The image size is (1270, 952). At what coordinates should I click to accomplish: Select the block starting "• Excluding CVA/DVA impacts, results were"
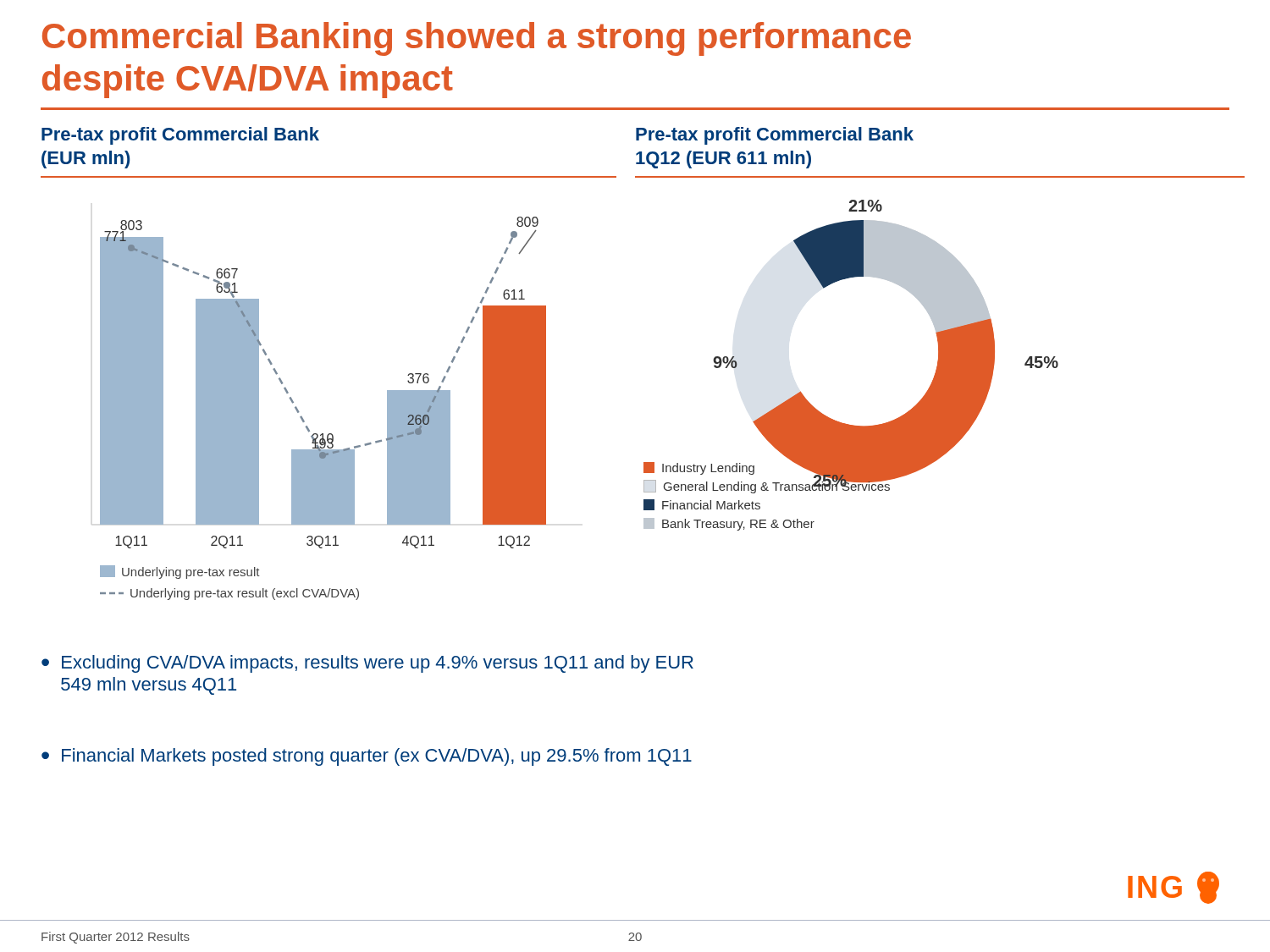[x=367, y=674]
